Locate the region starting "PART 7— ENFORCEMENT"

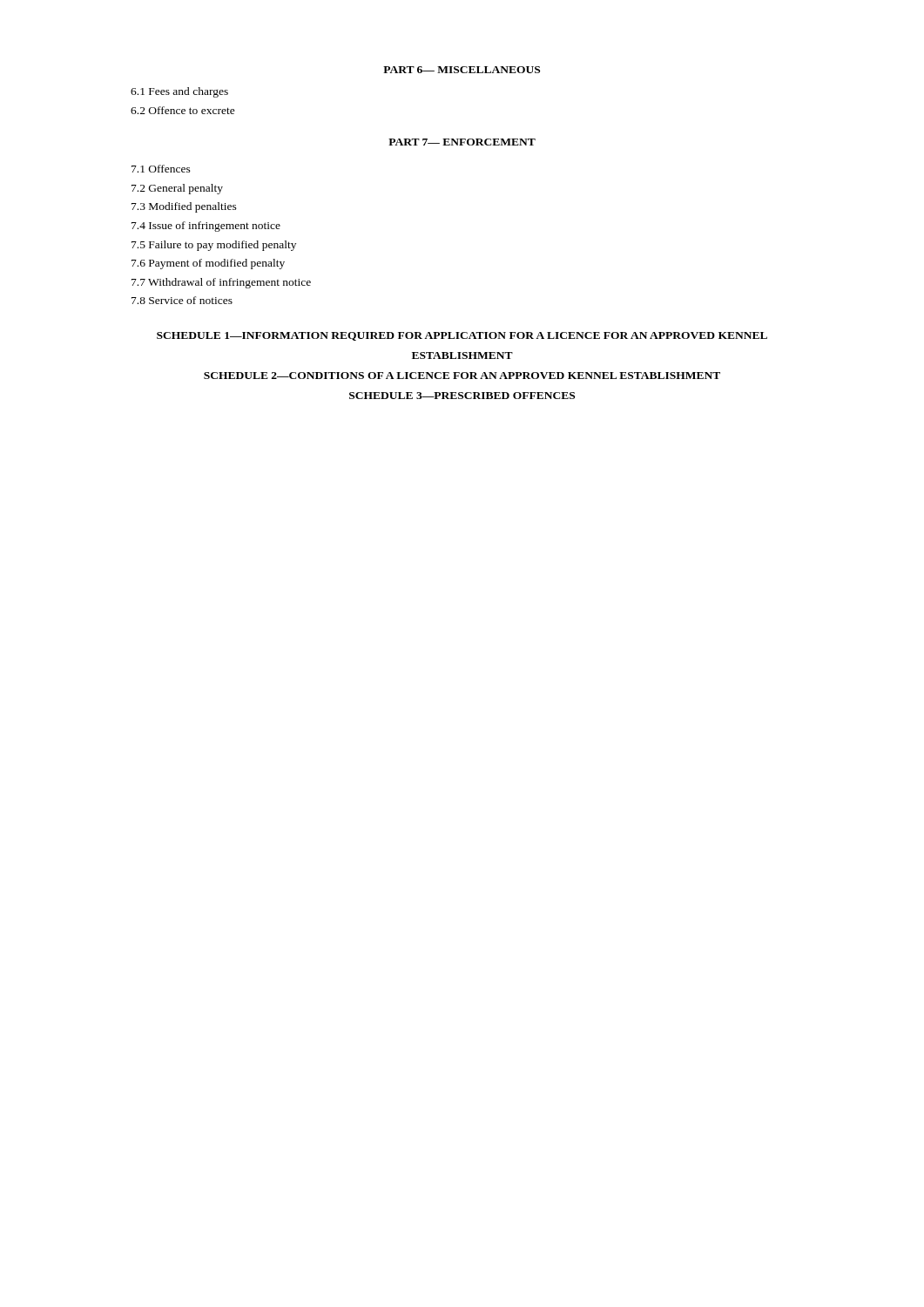pos(462,142)
